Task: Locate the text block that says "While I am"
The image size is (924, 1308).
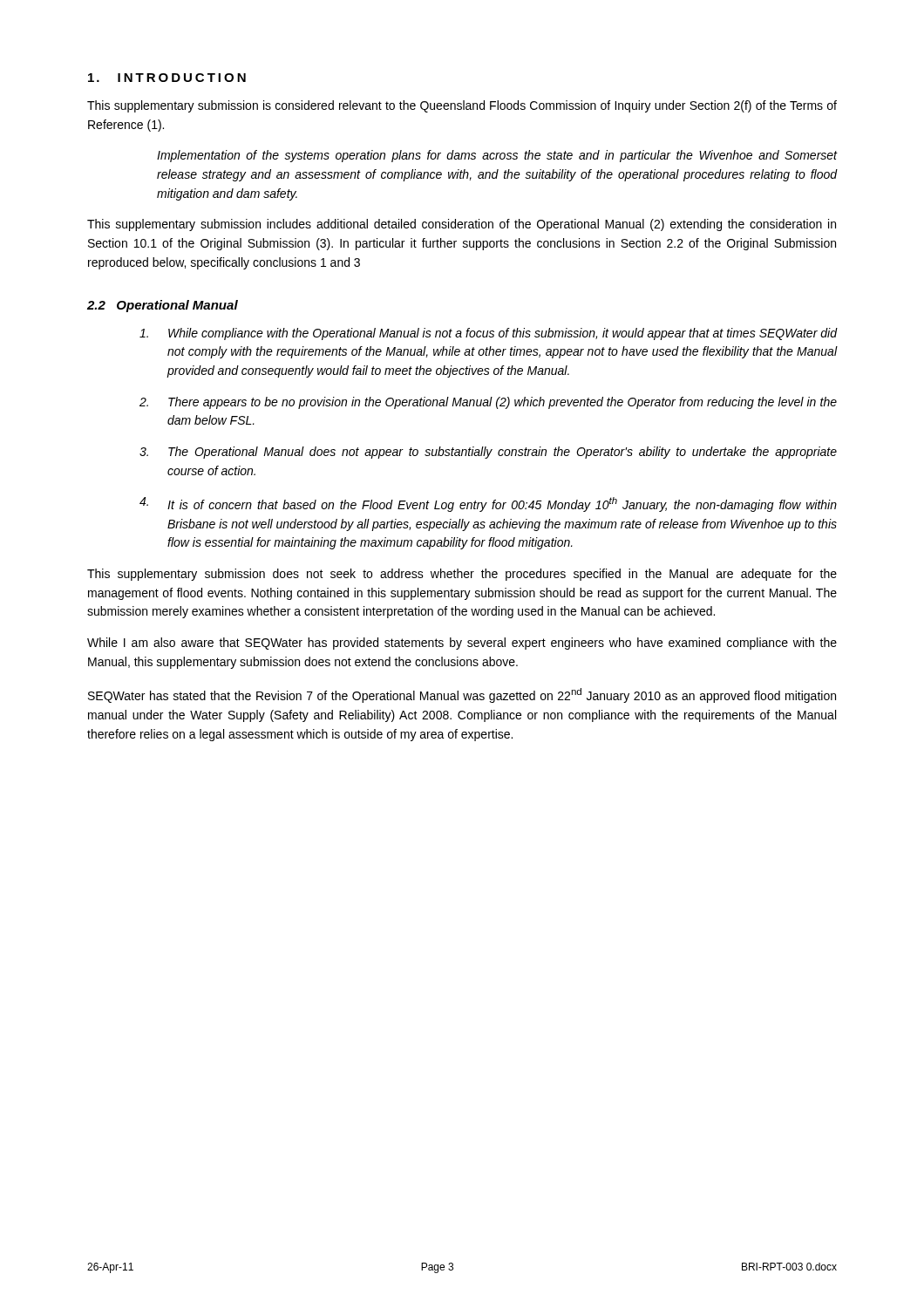Action: 462,652
